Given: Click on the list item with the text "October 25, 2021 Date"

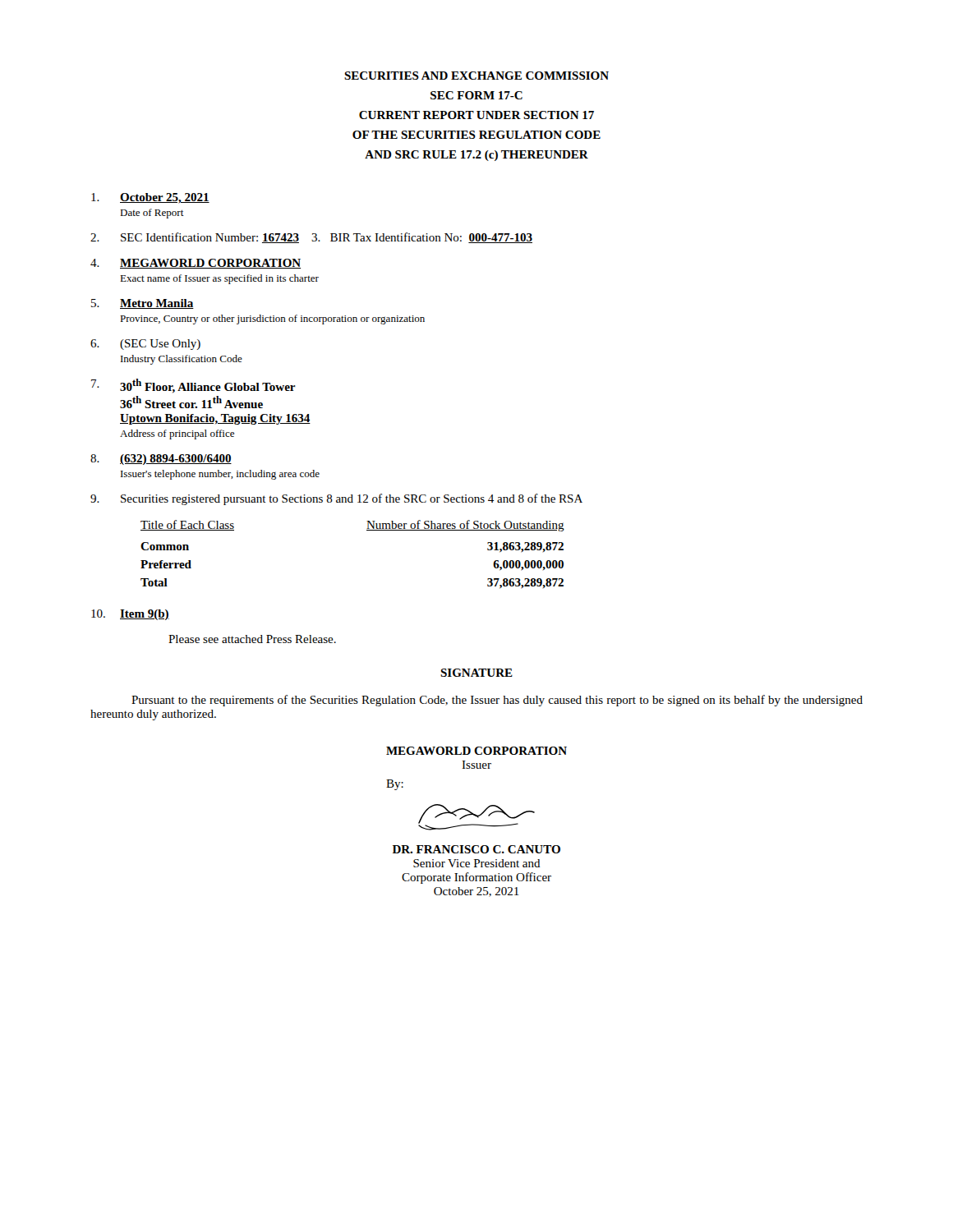Looking at the screenshot, I should coord(150,198).
